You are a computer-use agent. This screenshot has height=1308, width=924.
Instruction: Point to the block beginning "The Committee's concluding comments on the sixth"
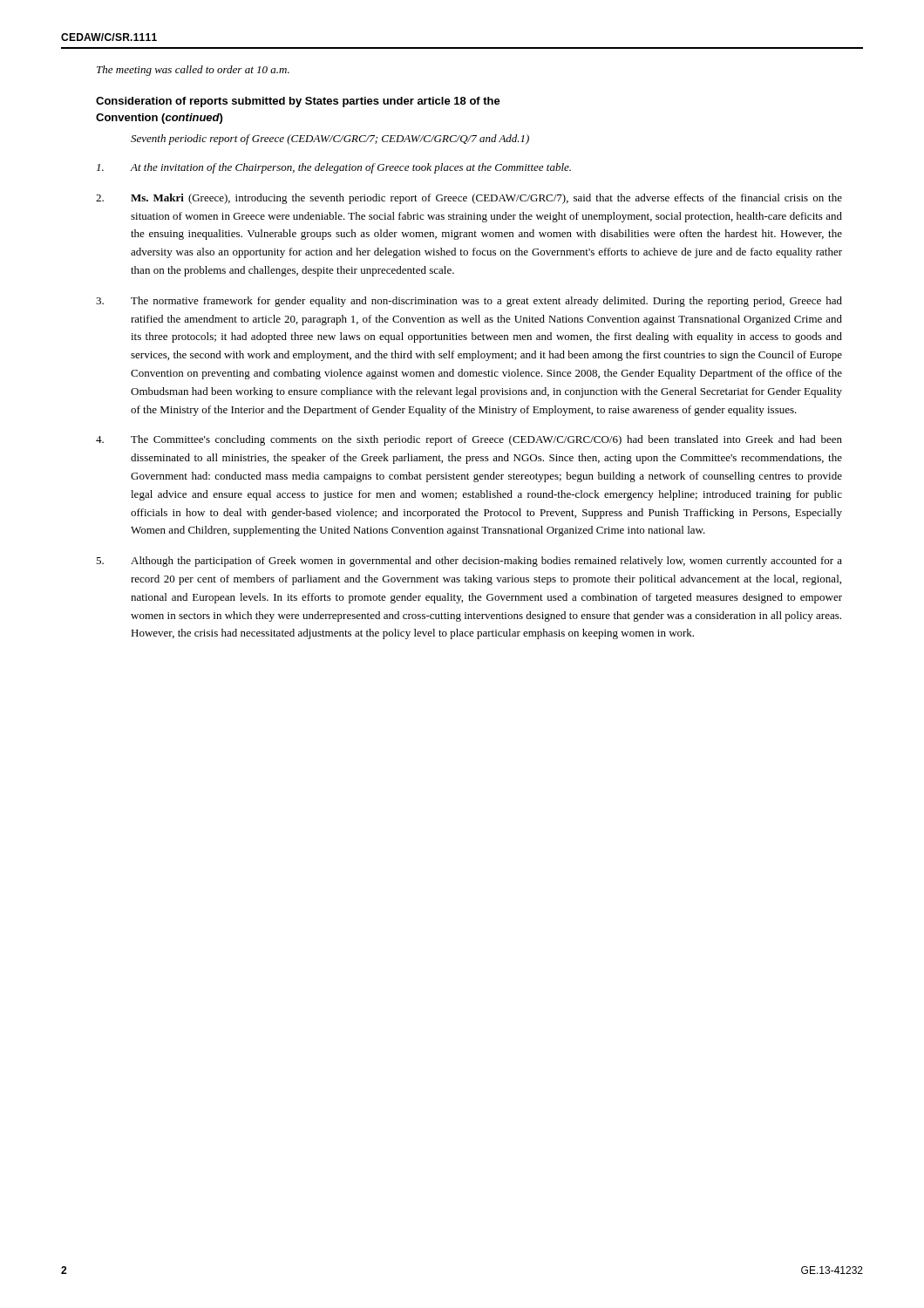point(469,486)
